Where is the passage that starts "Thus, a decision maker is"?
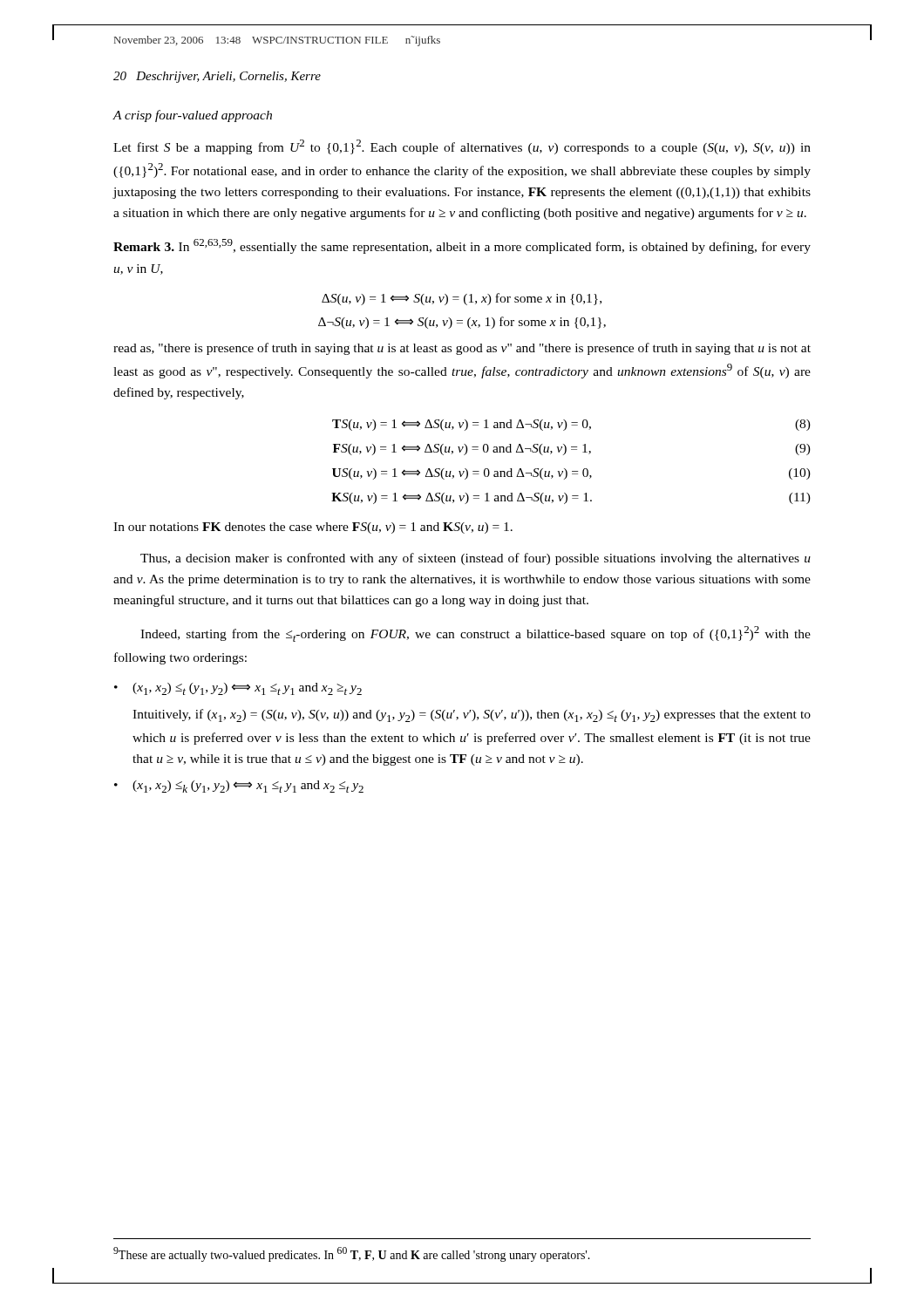 [462, 578]
